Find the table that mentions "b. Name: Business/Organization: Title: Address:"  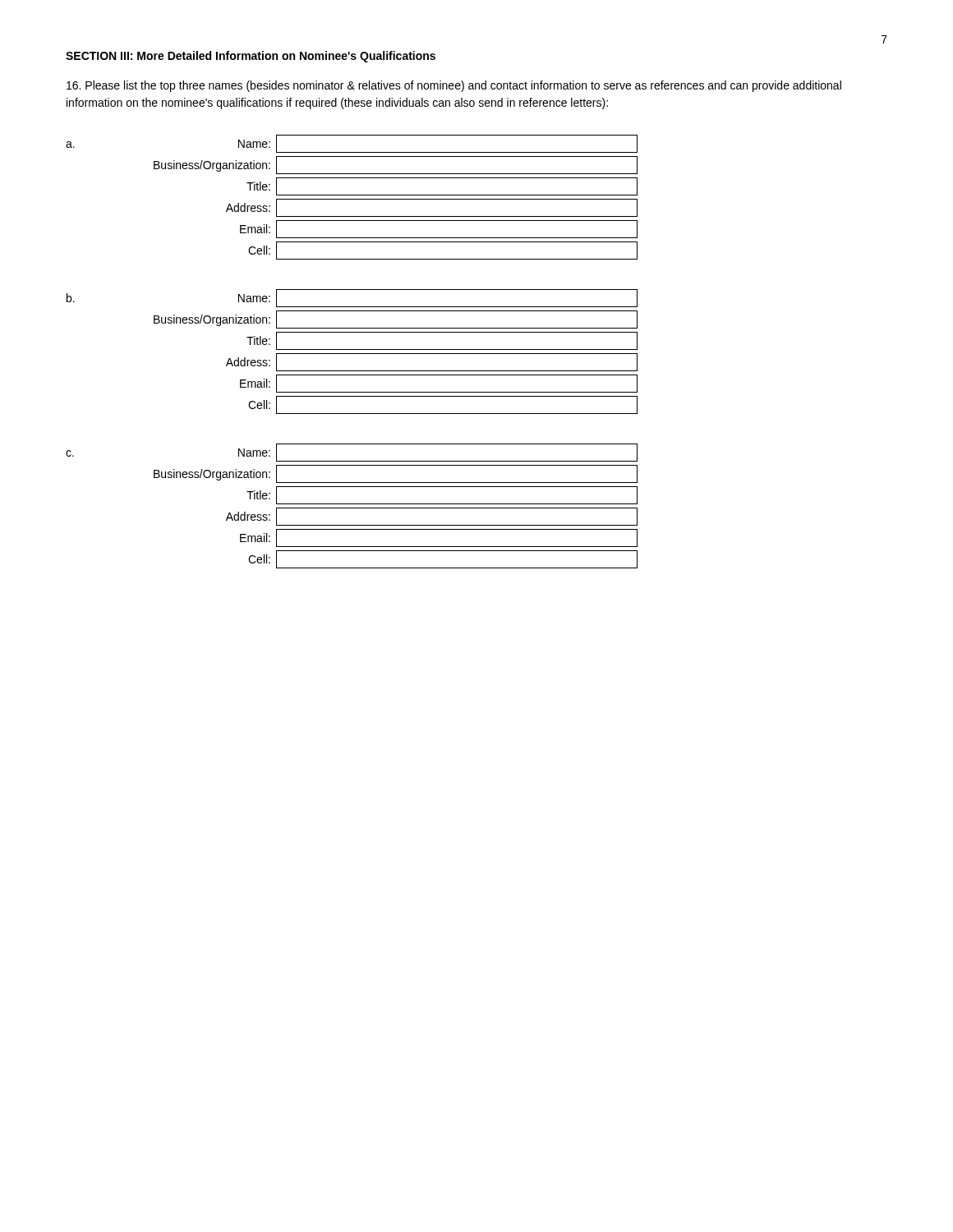(476, 352)
